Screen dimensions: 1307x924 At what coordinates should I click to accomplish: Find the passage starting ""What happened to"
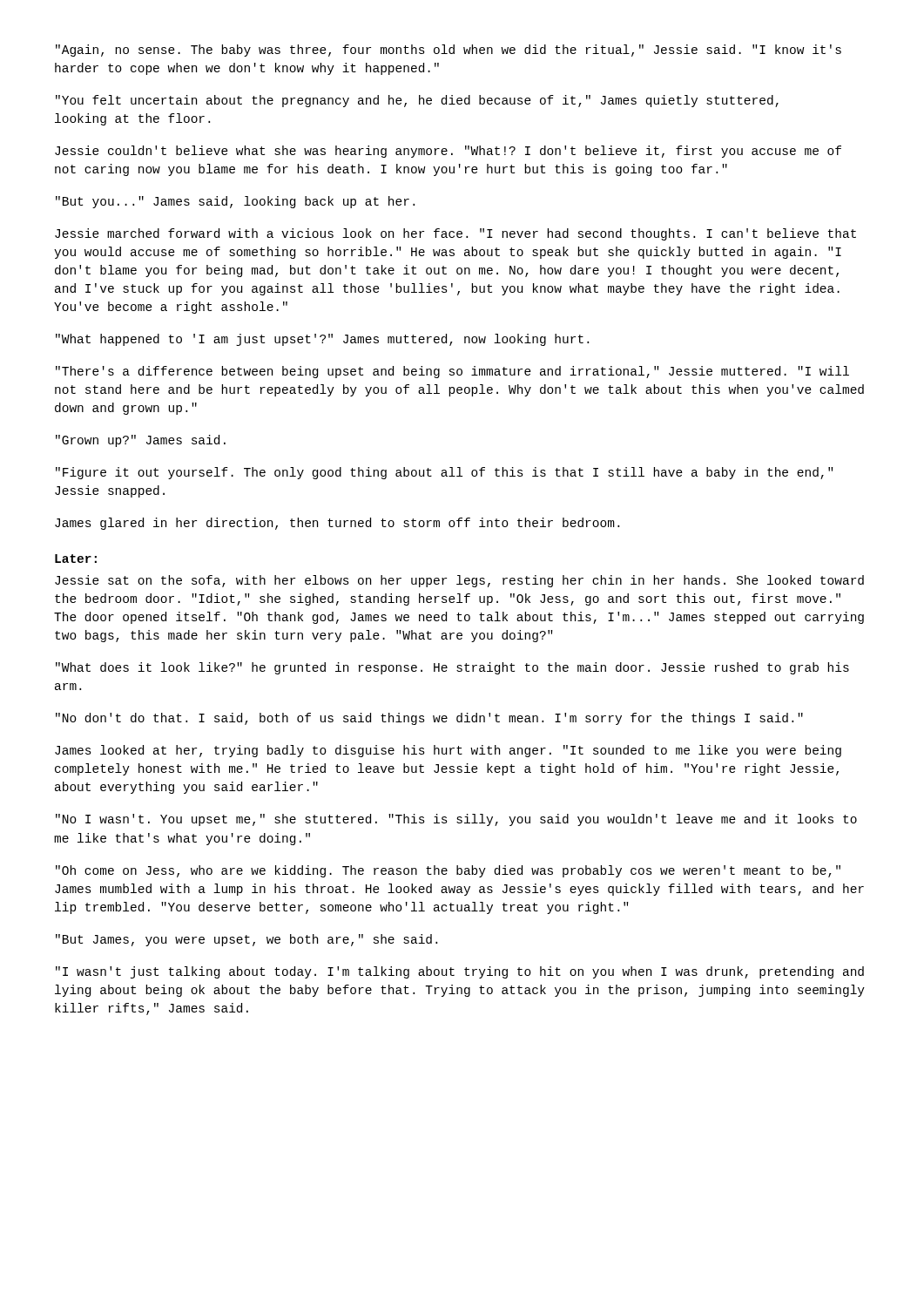(x=323, y=340)
